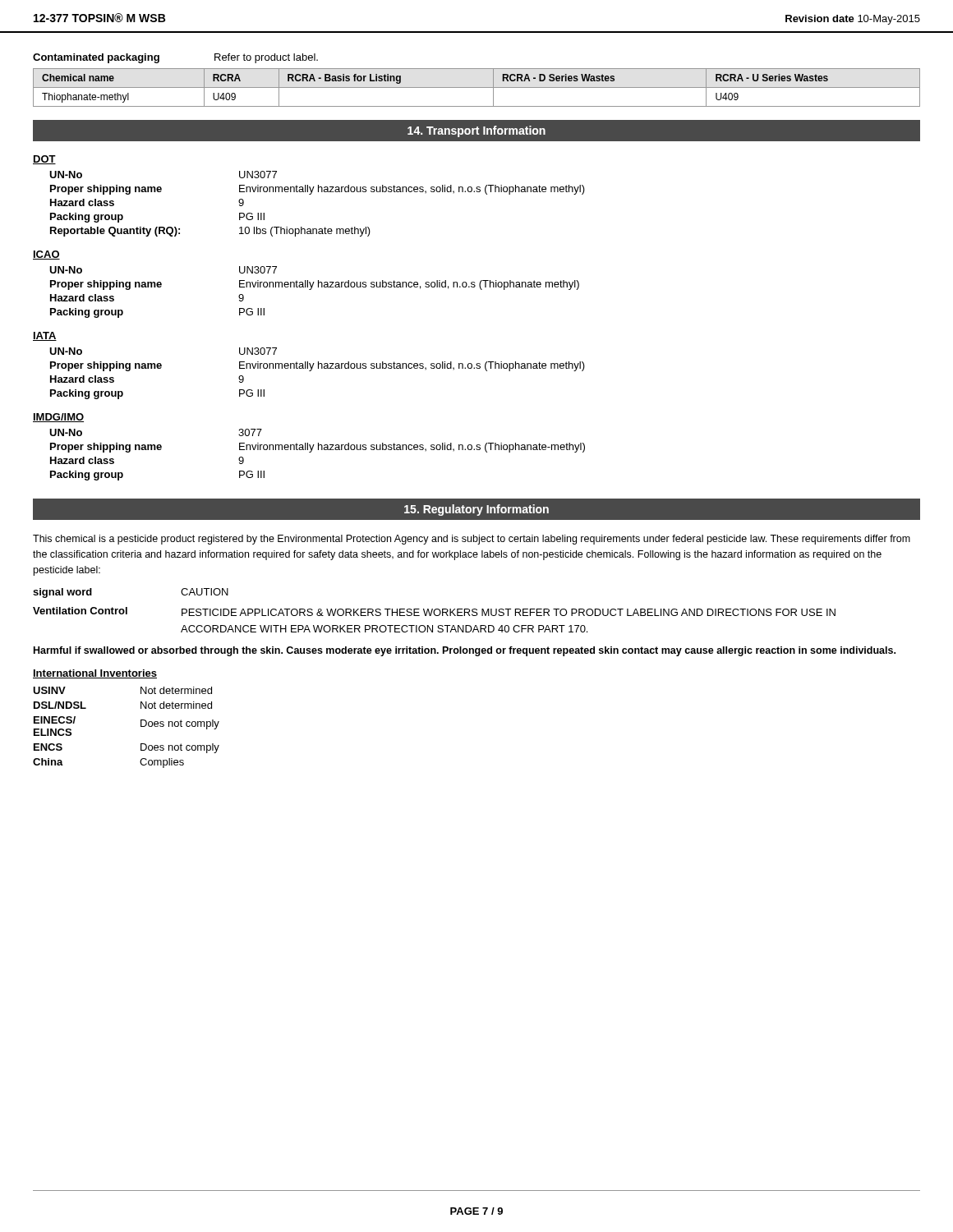Find the block starting "Proper shipping nameEnvironmentally hazardous substance, solid,"
Screen dimensions: 1232x953
[x=314, y=284]
